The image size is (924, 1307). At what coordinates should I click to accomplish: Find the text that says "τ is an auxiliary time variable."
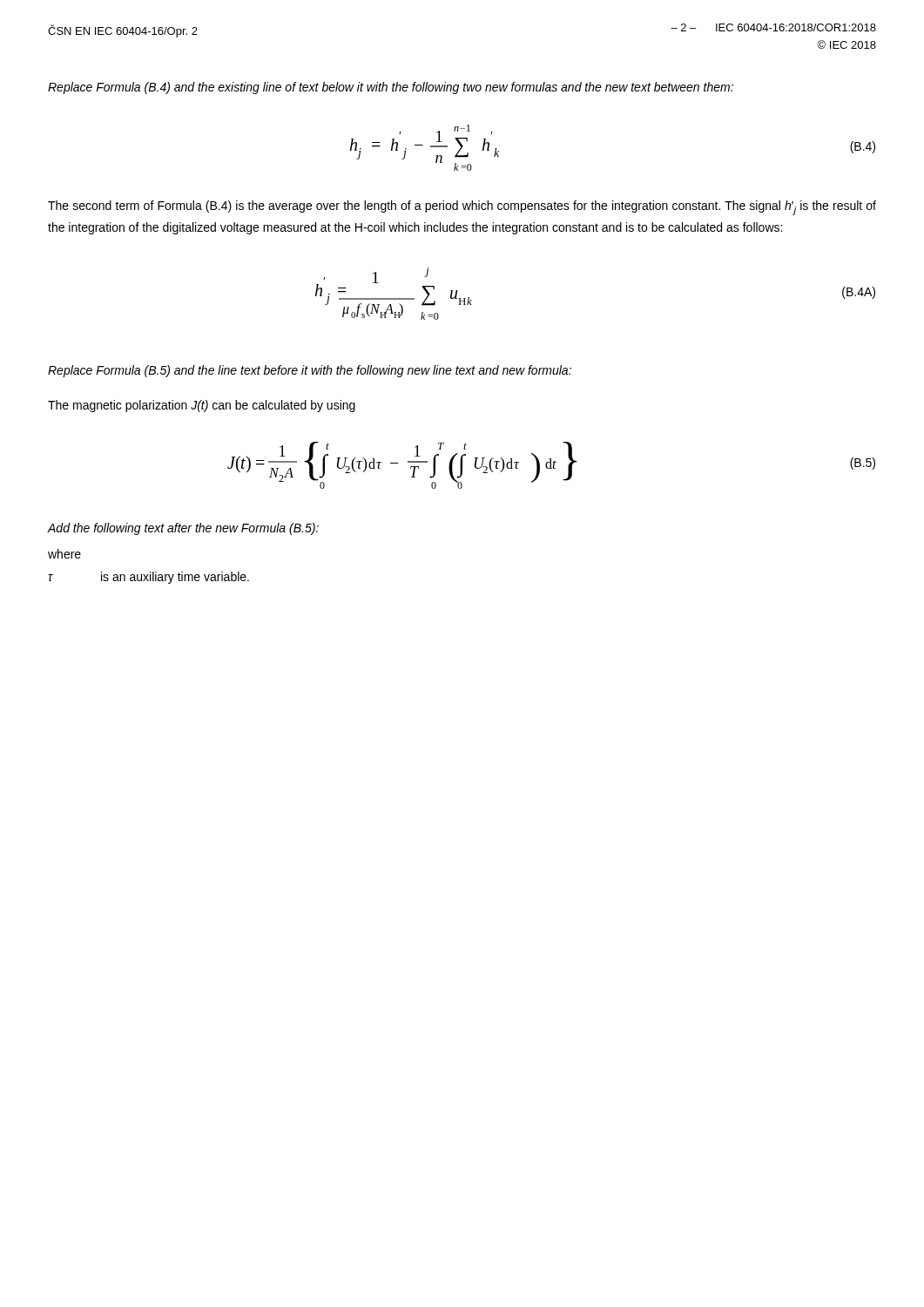point(148,578)
